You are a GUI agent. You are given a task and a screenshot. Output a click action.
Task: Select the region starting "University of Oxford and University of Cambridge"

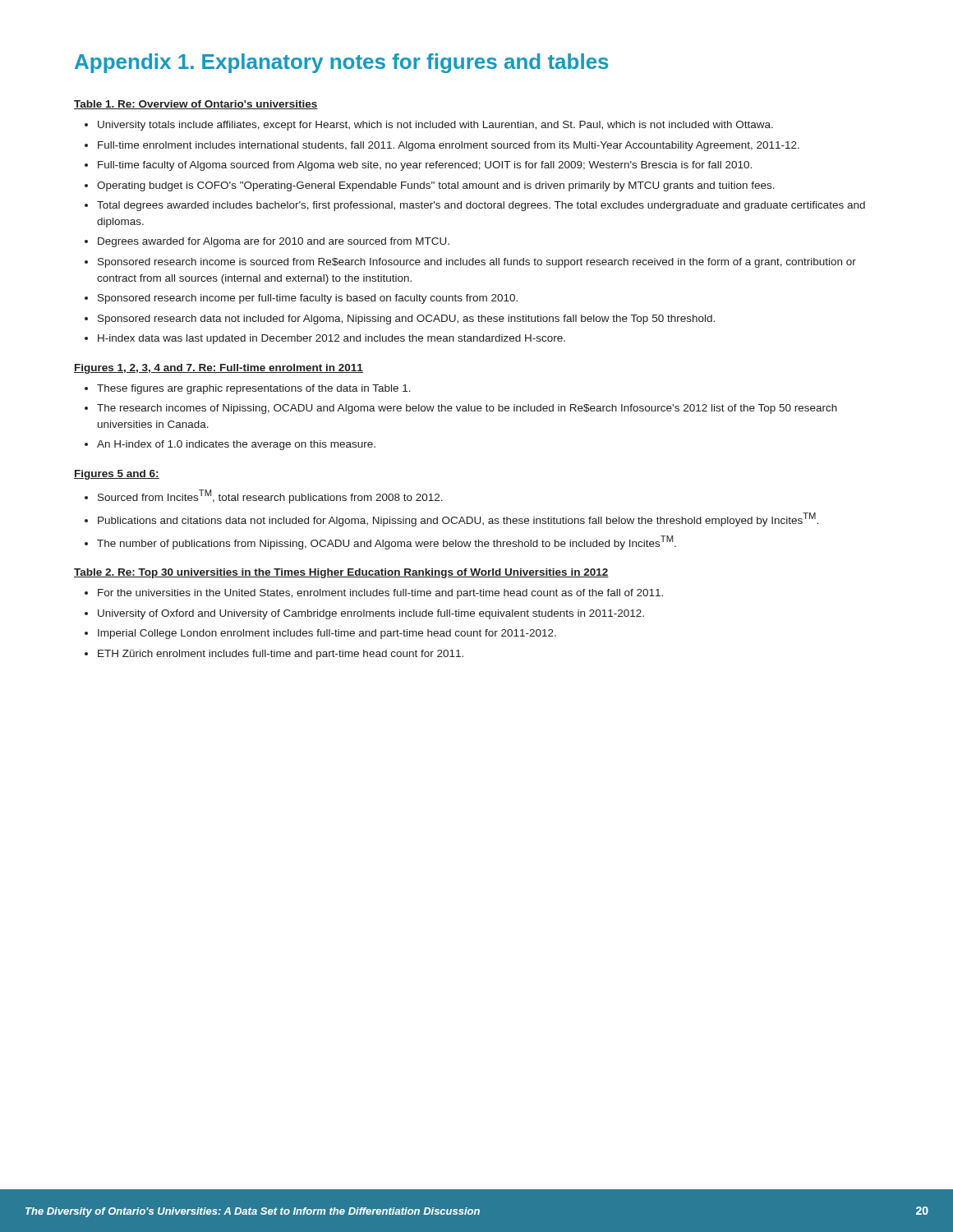tap(371, 613)
